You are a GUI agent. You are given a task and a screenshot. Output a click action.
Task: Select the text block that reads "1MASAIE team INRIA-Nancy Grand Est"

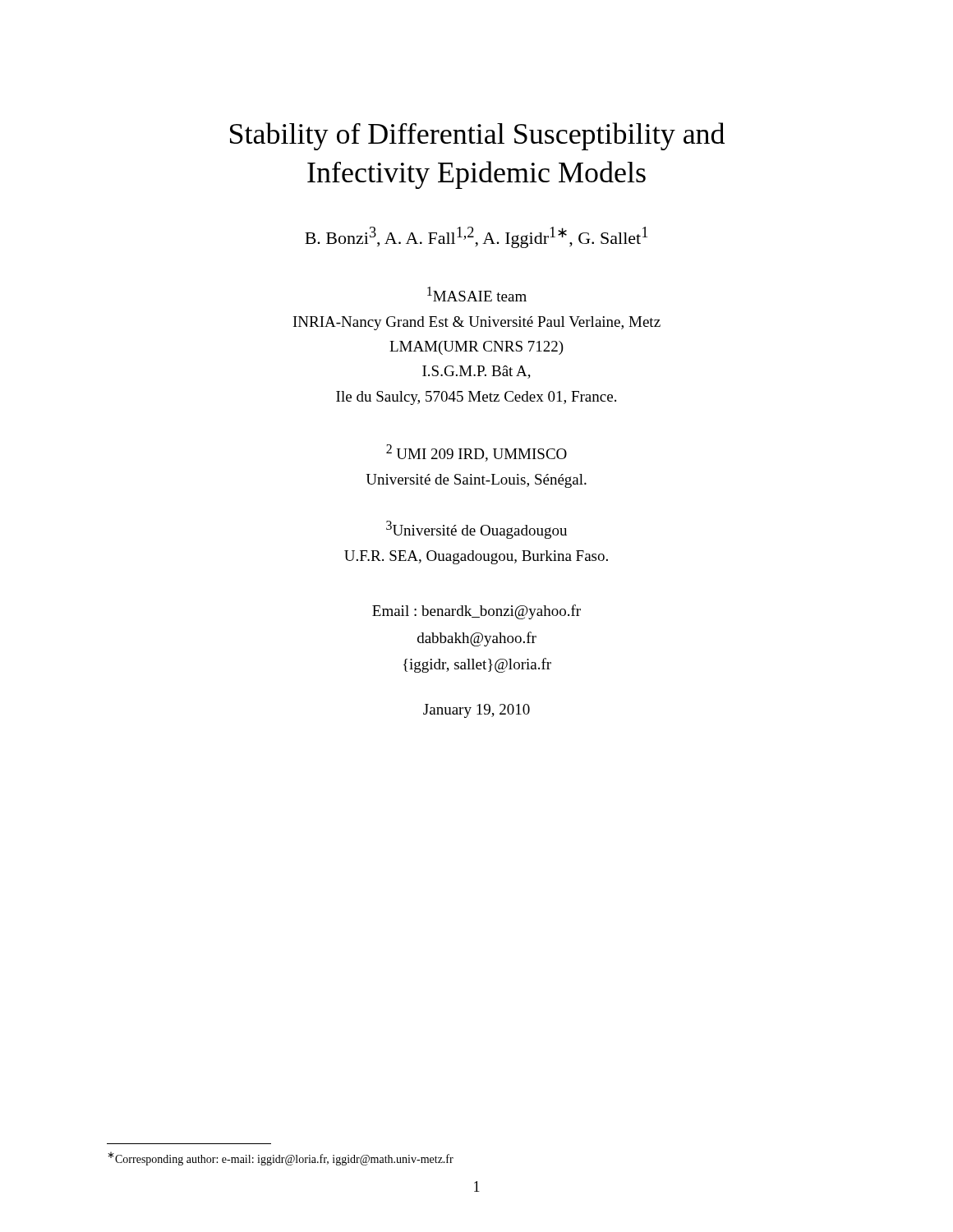tap(476, 344)
